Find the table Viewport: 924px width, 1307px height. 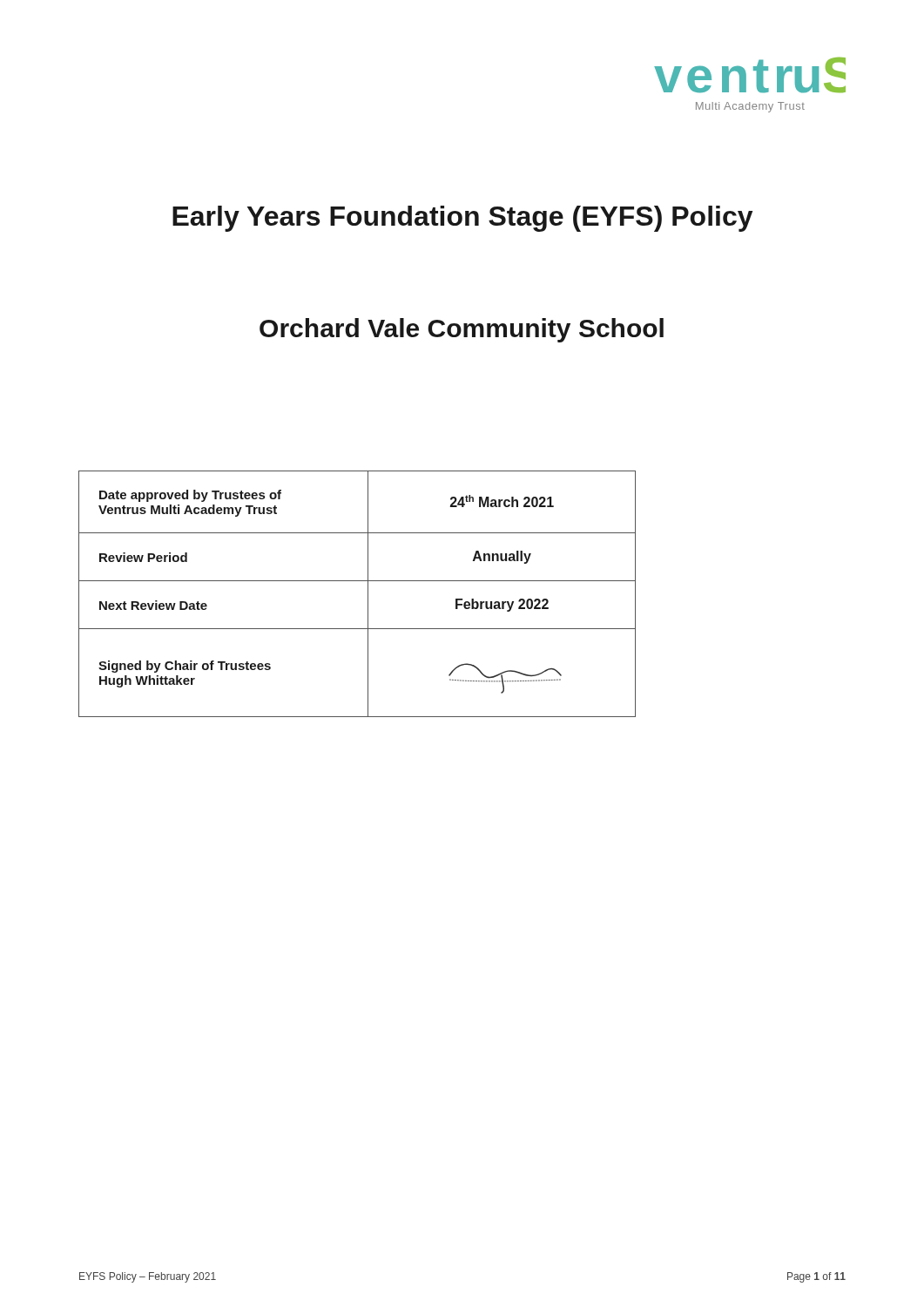(357, 594)
